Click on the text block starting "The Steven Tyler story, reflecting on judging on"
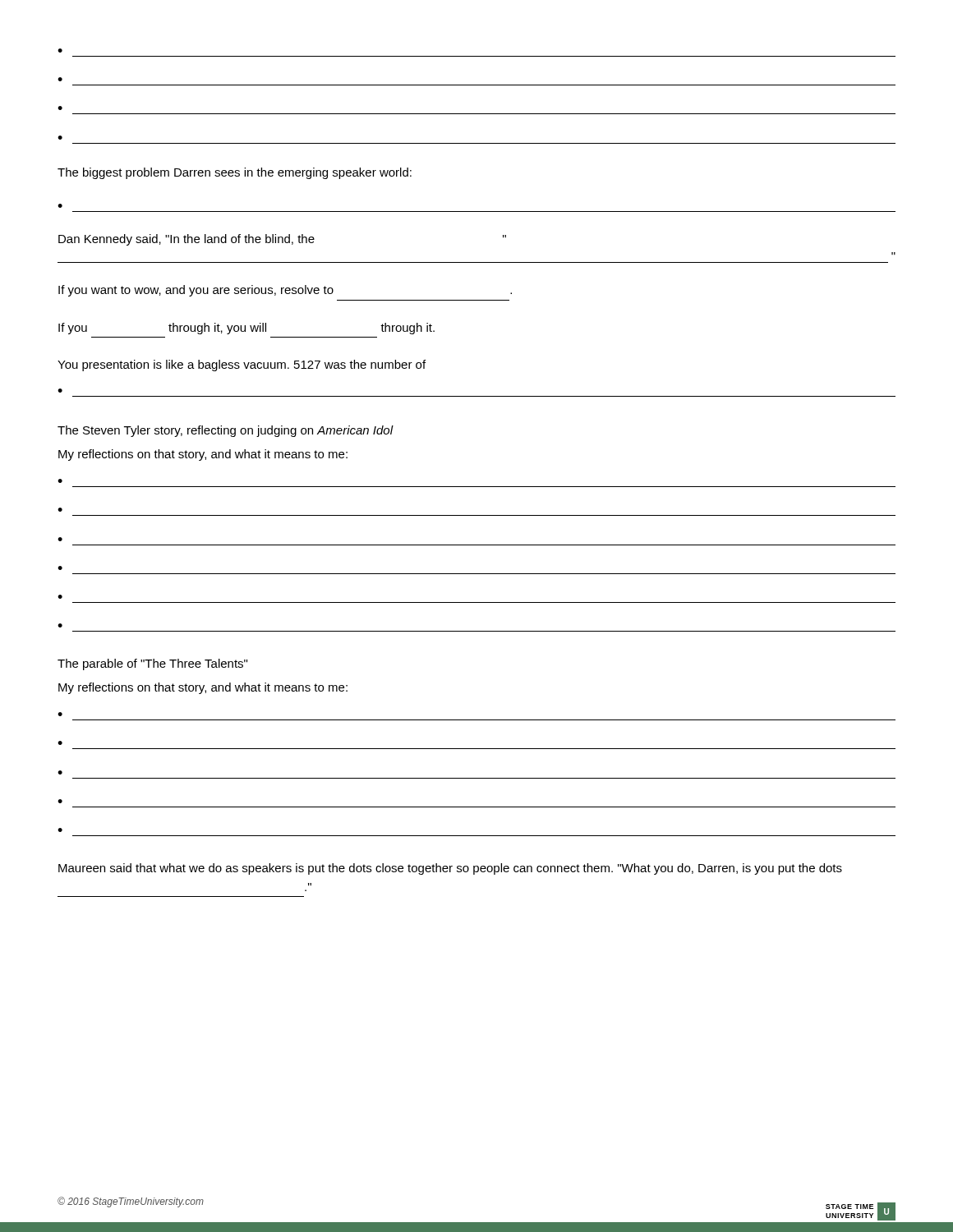Viewport: 953px width, 1232px height. point(225,430)
